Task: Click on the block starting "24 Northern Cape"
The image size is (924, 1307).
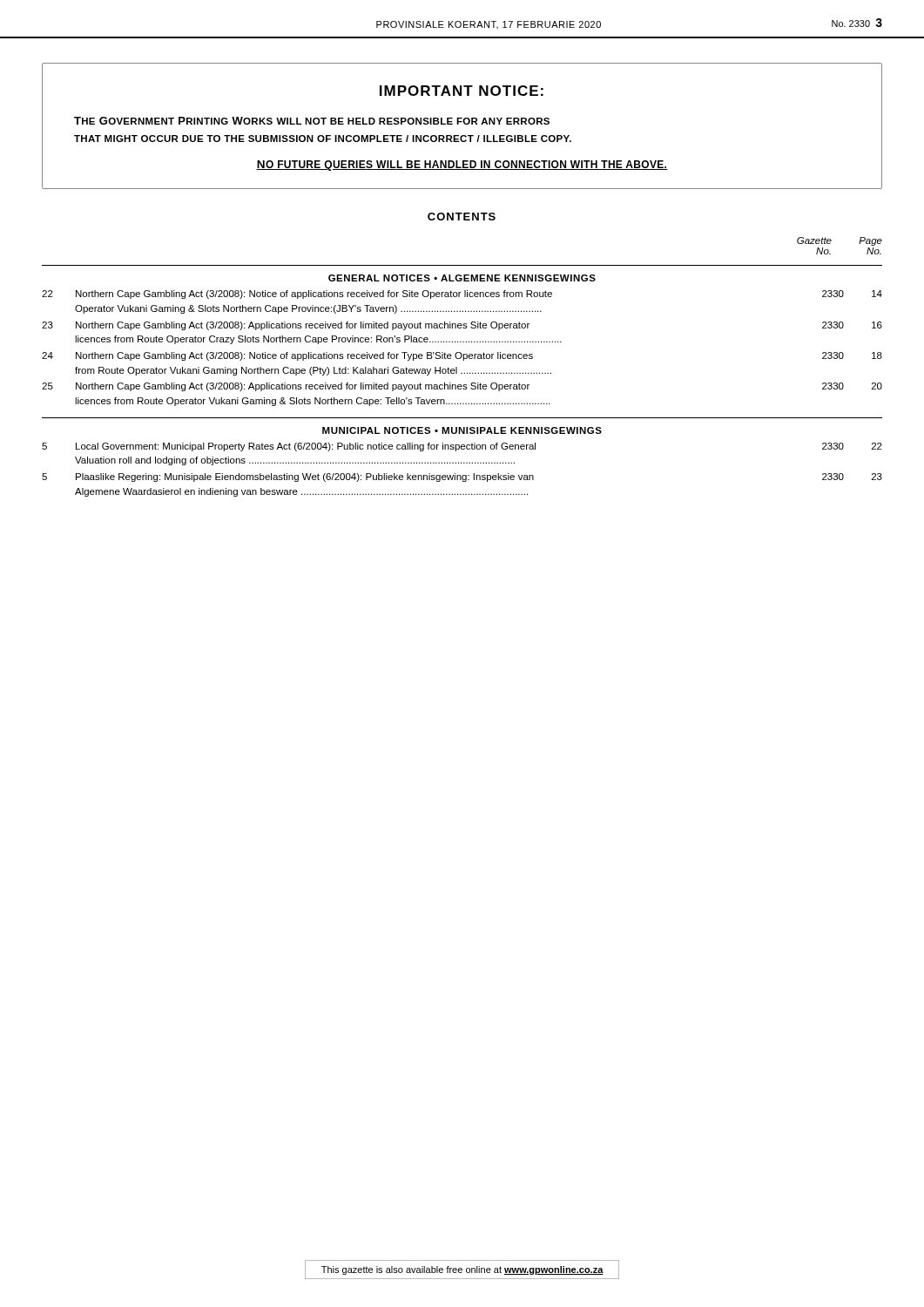Action: point(462,363)
